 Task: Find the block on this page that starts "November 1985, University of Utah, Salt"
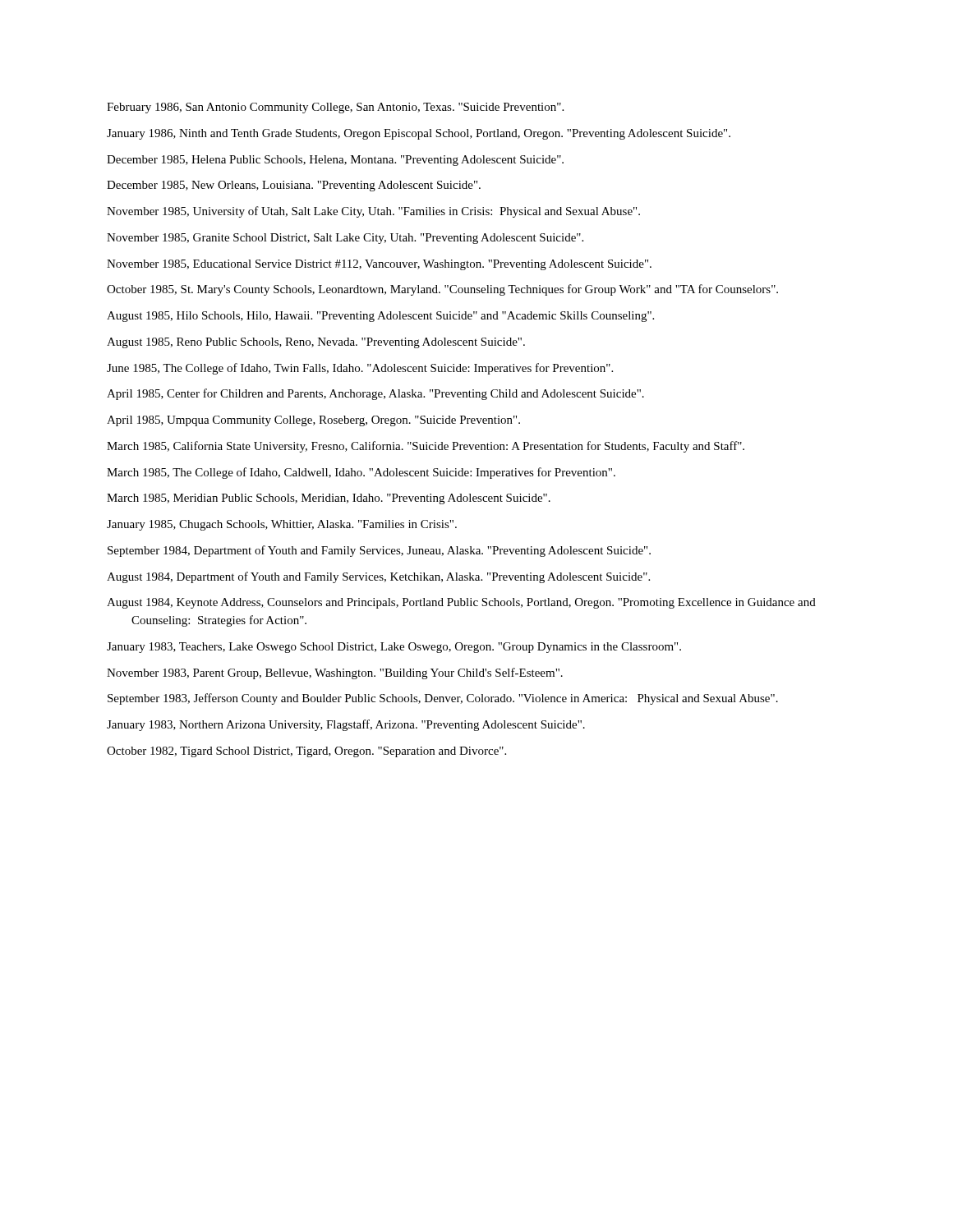[374, 211]
